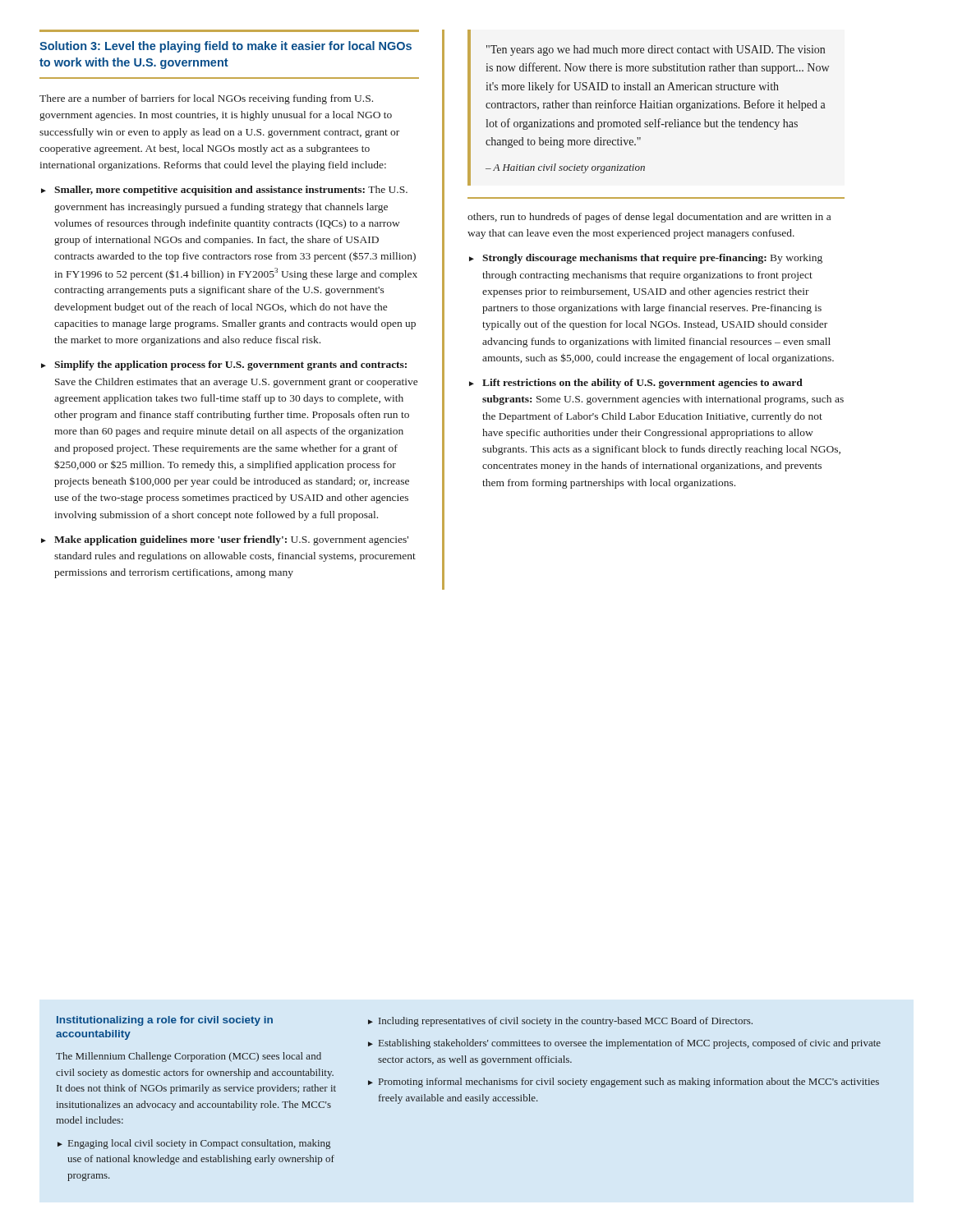This screenshot has width=953, height=1232.
Task: Locate the block of text that opens with "There are a number"
Action: (x=229, y=132)
